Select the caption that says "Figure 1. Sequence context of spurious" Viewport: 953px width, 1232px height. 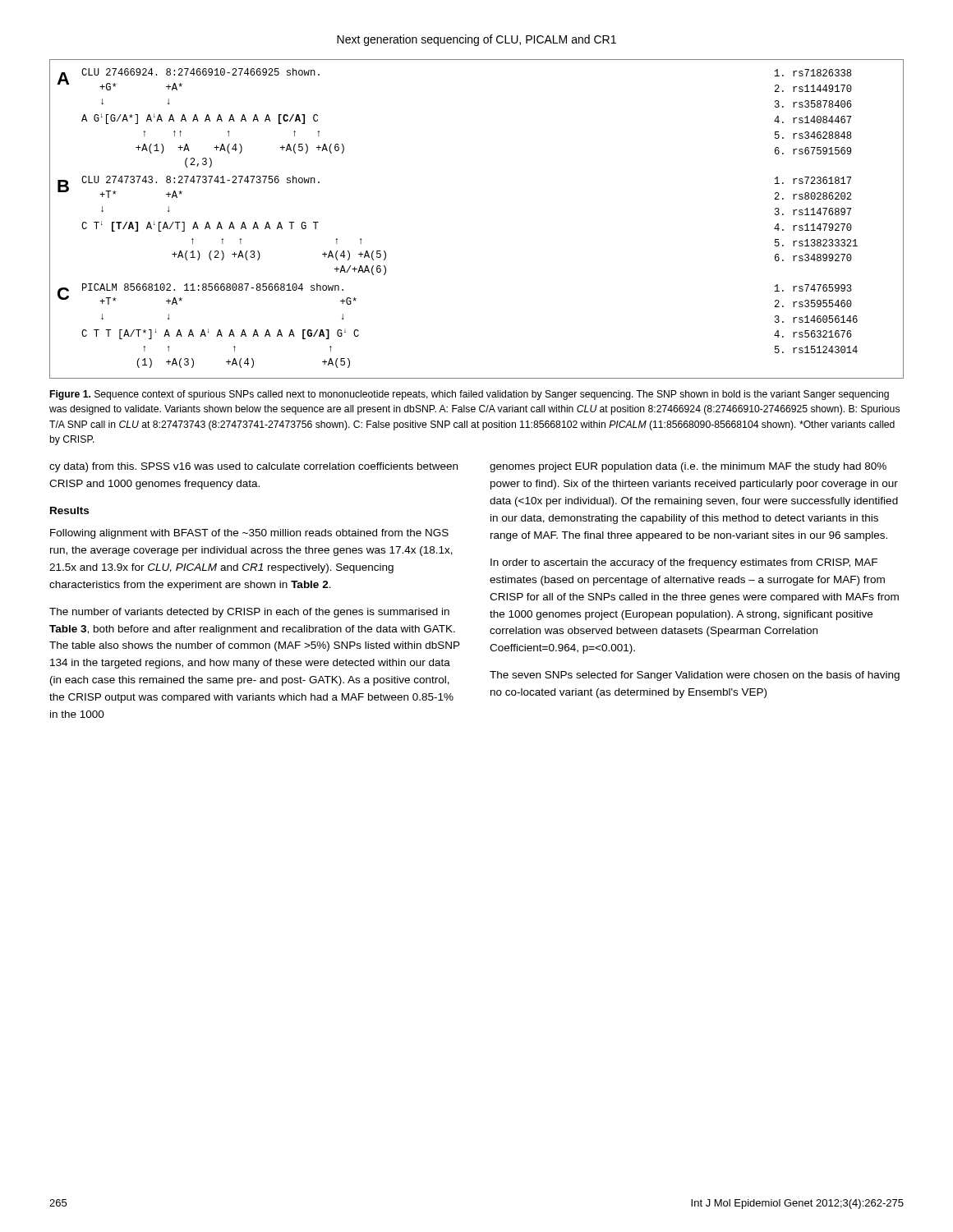pyautogui.click(x=475, y=417)
